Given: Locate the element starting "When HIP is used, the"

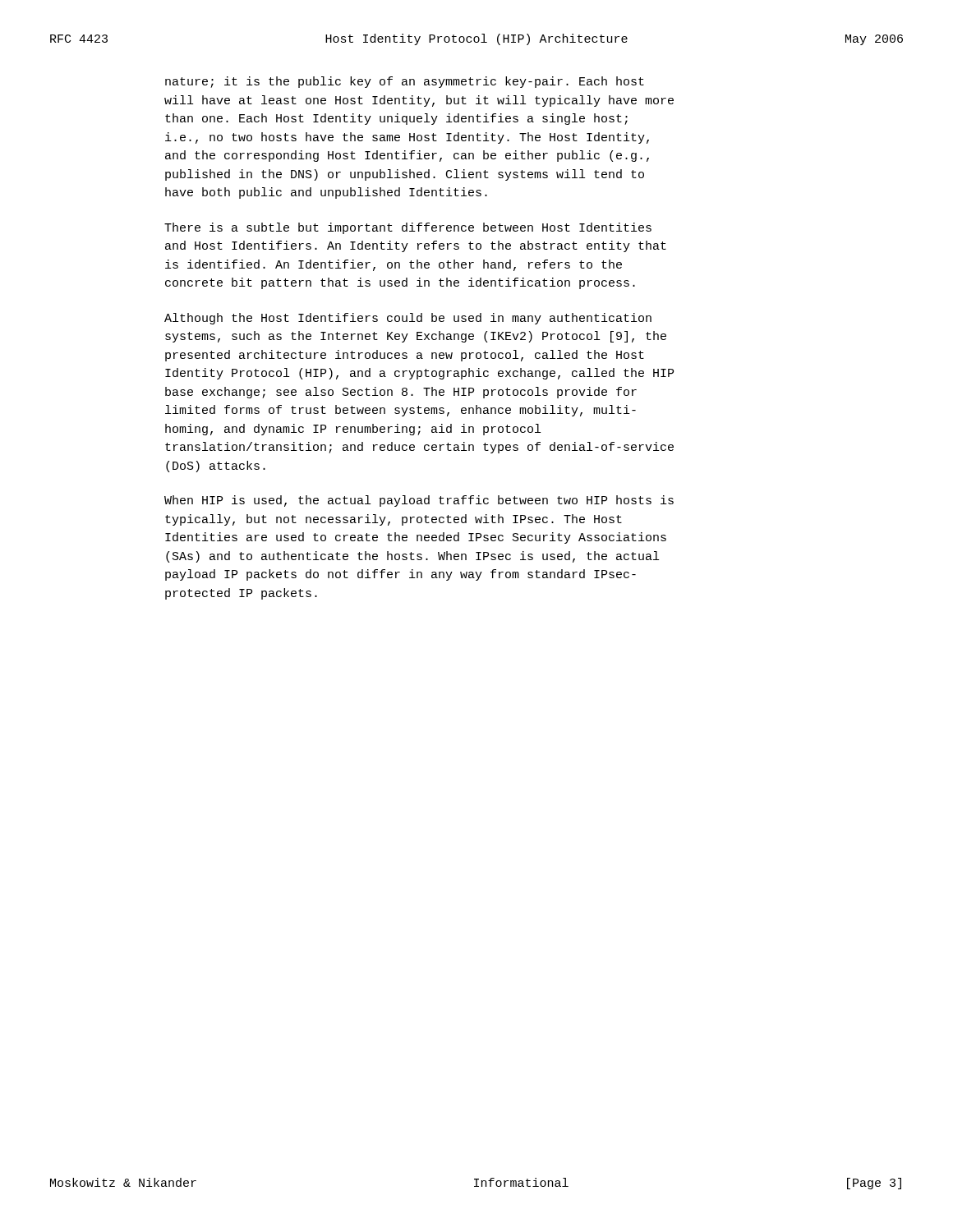Looking at the screenshot, I should coord(419,548).
